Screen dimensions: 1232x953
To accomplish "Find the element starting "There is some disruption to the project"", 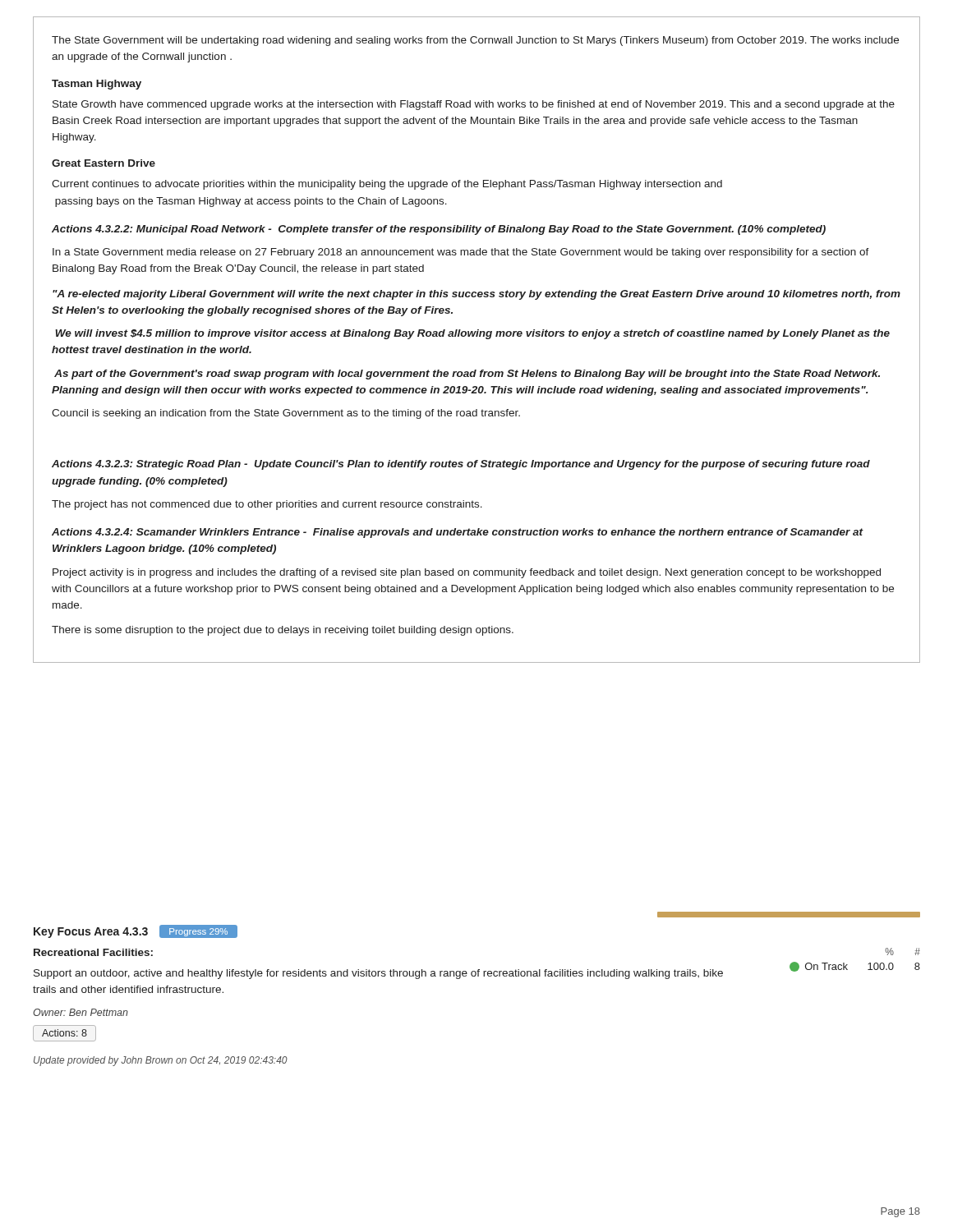I will coord(283,630).
